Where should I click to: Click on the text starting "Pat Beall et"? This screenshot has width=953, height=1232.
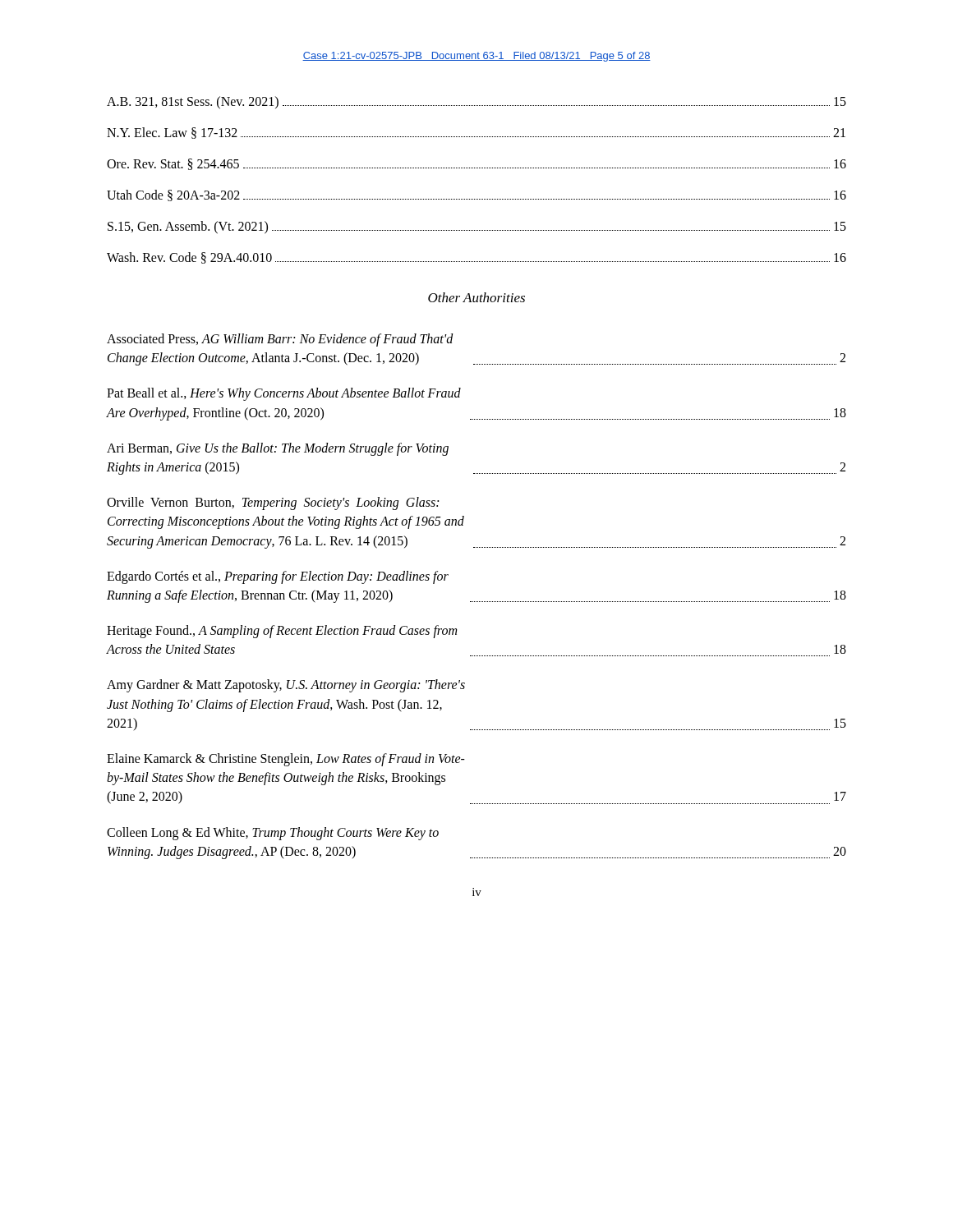click(284, 394)
